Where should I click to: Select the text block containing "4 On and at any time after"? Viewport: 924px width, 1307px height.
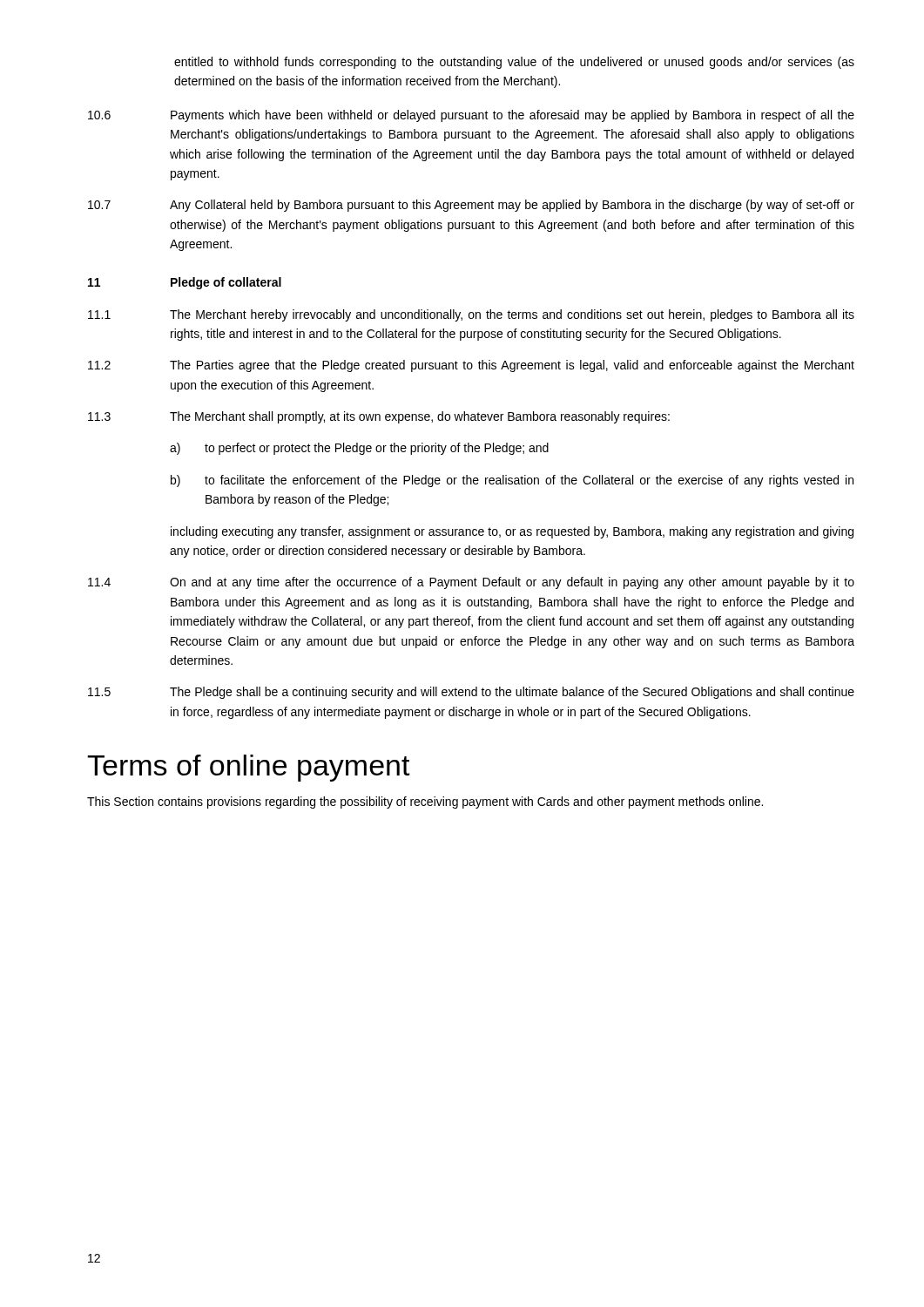point(471,622)
